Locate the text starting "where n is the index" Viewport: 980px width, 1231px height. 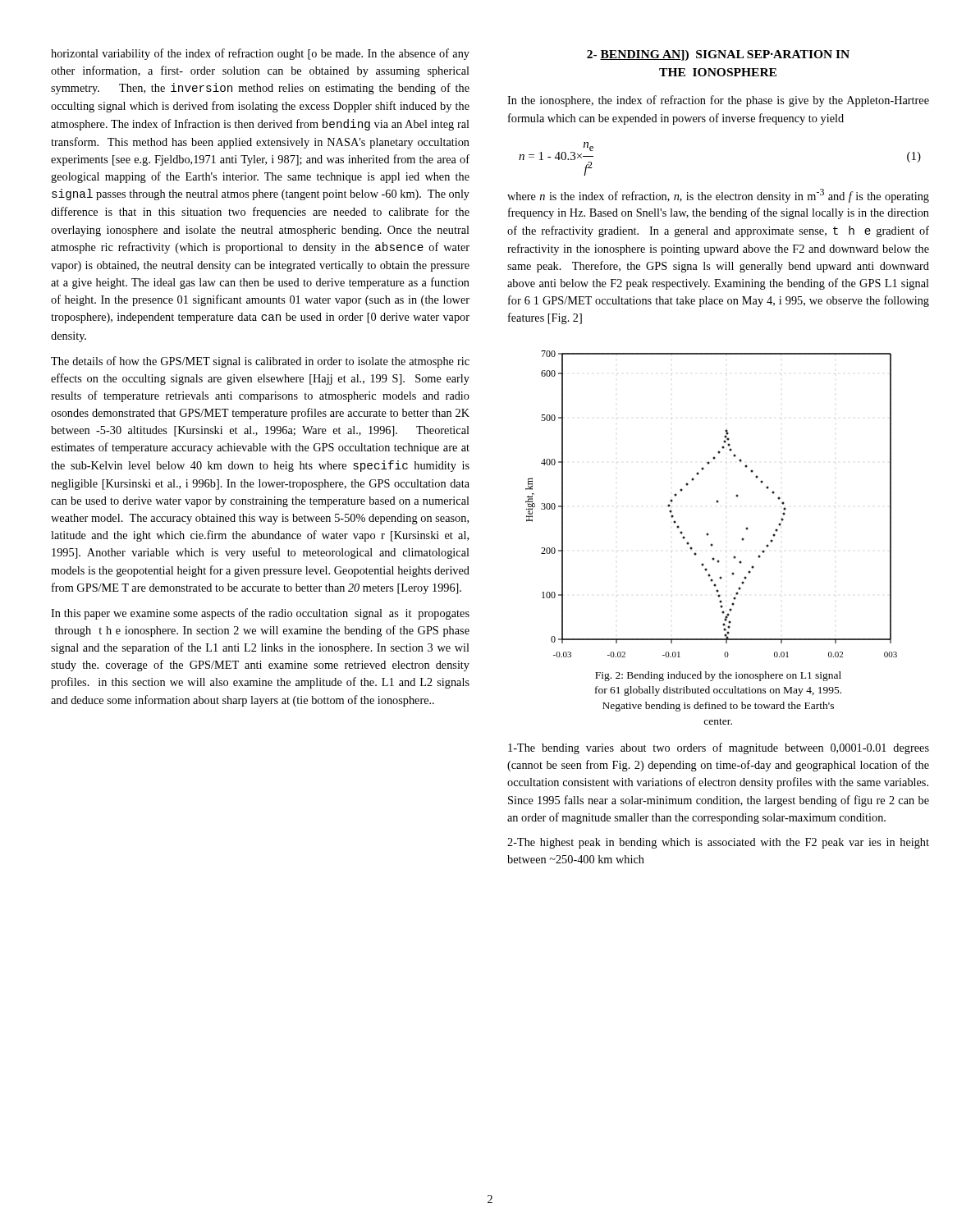718,256
